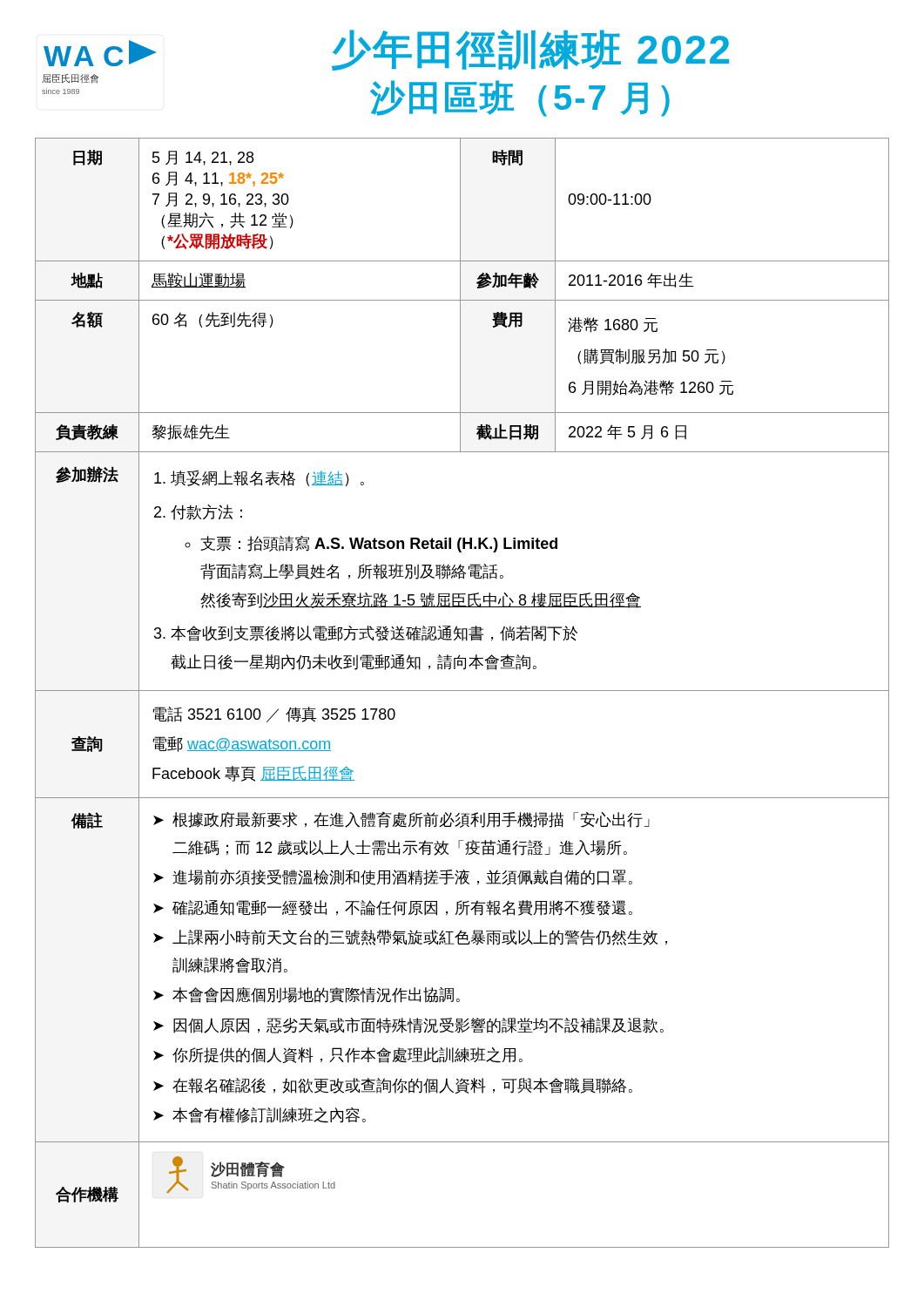The width and height of the screenshot is (924, 1307).
Task: Locate the logo
Action: (105, 74)
